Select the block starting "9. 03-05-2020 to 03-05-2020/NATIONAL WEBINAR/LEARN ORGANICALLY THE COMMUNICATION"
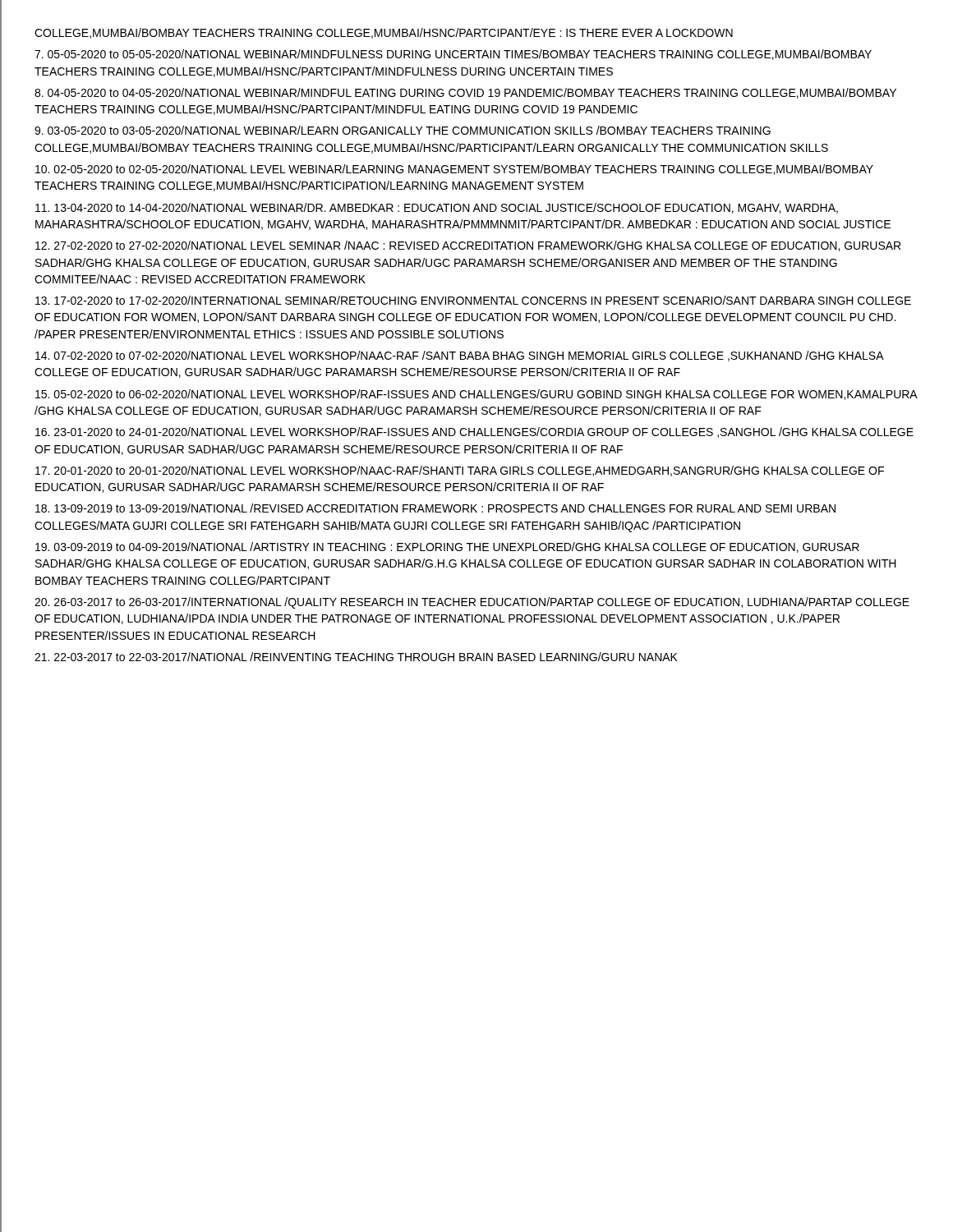The image size is (953, 1232). point(432,139)
